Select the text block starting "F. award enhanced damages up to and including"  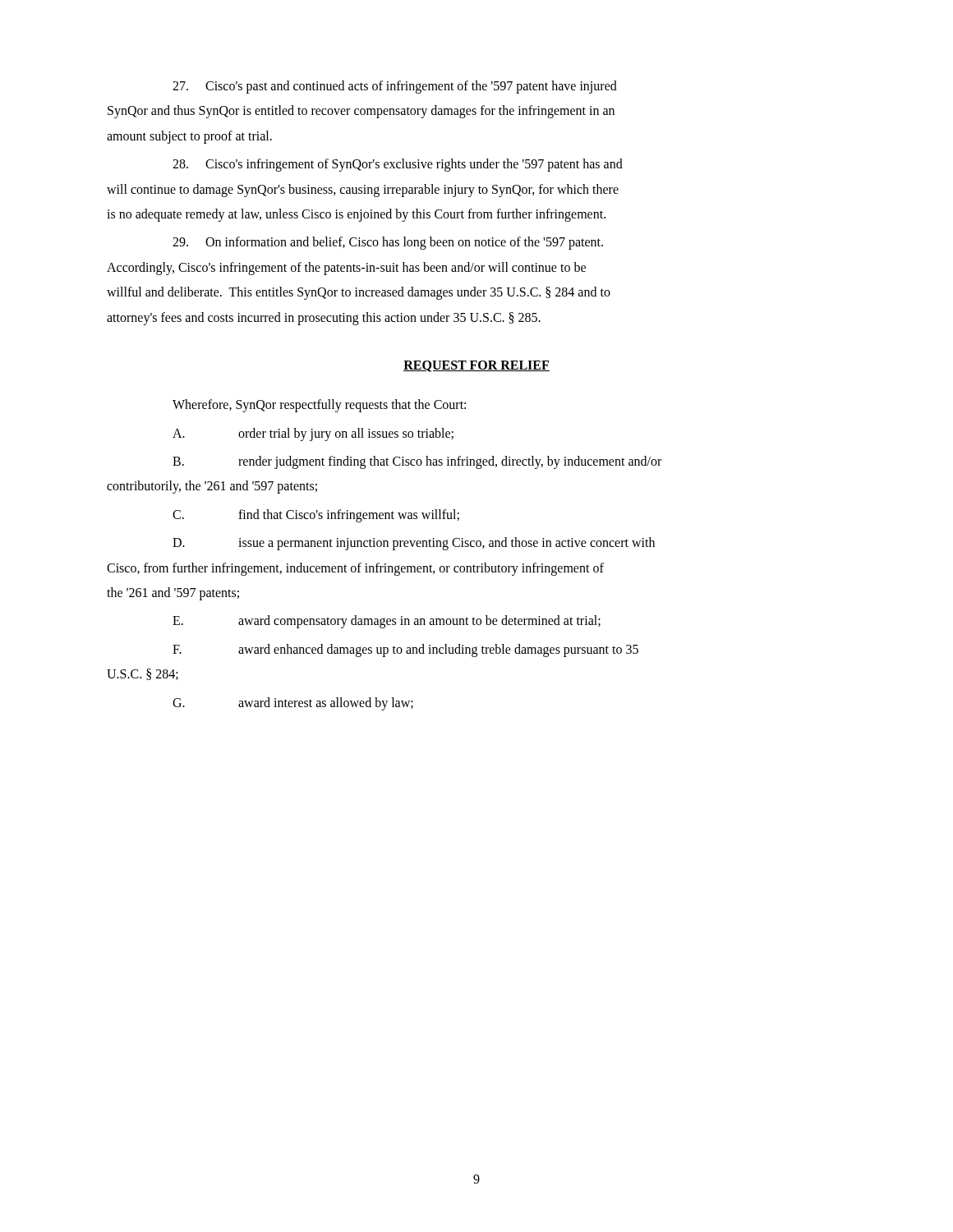tap(476, 662)
